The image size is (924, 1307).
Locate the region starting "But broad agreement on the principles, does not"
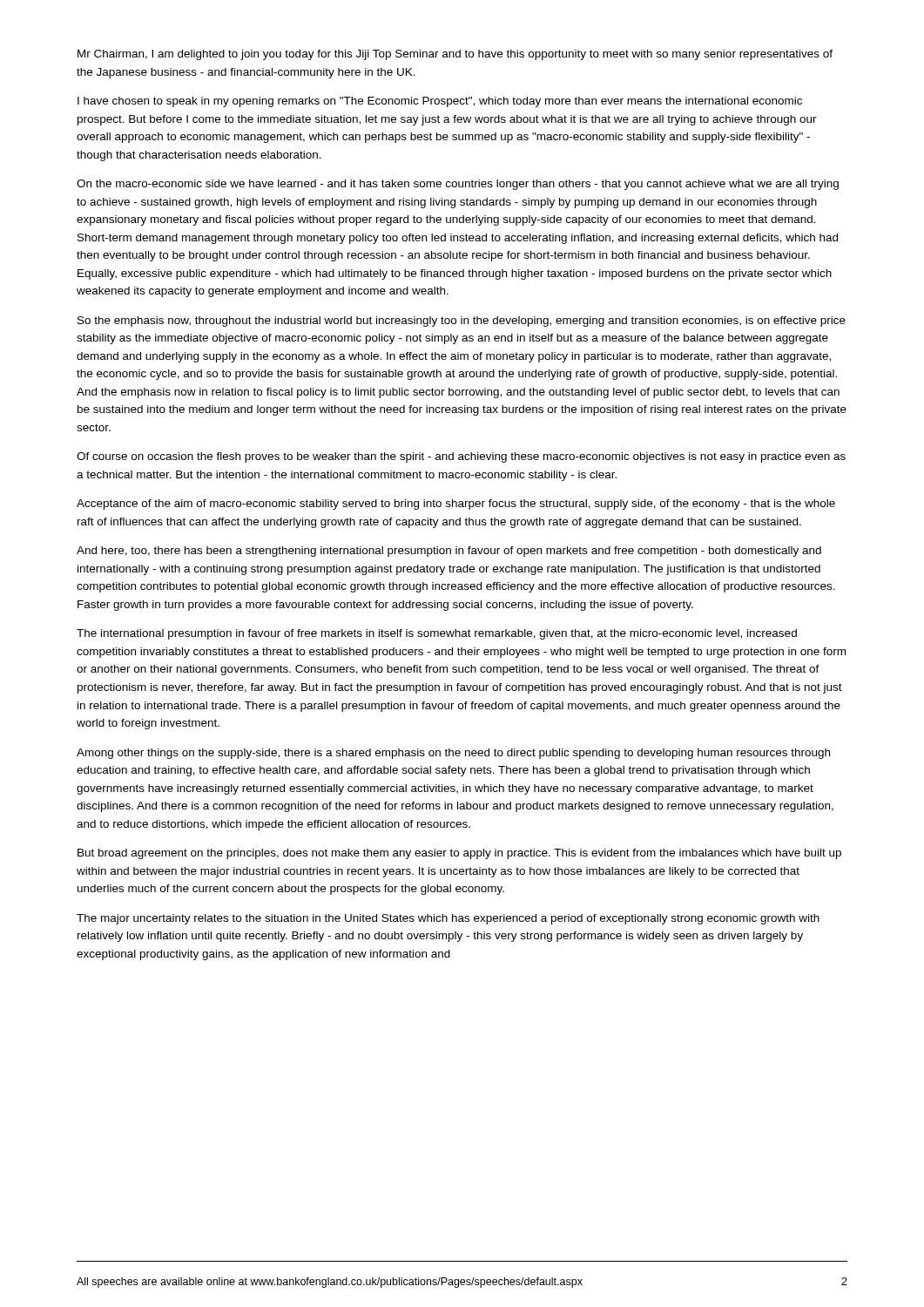coord(459,871)
